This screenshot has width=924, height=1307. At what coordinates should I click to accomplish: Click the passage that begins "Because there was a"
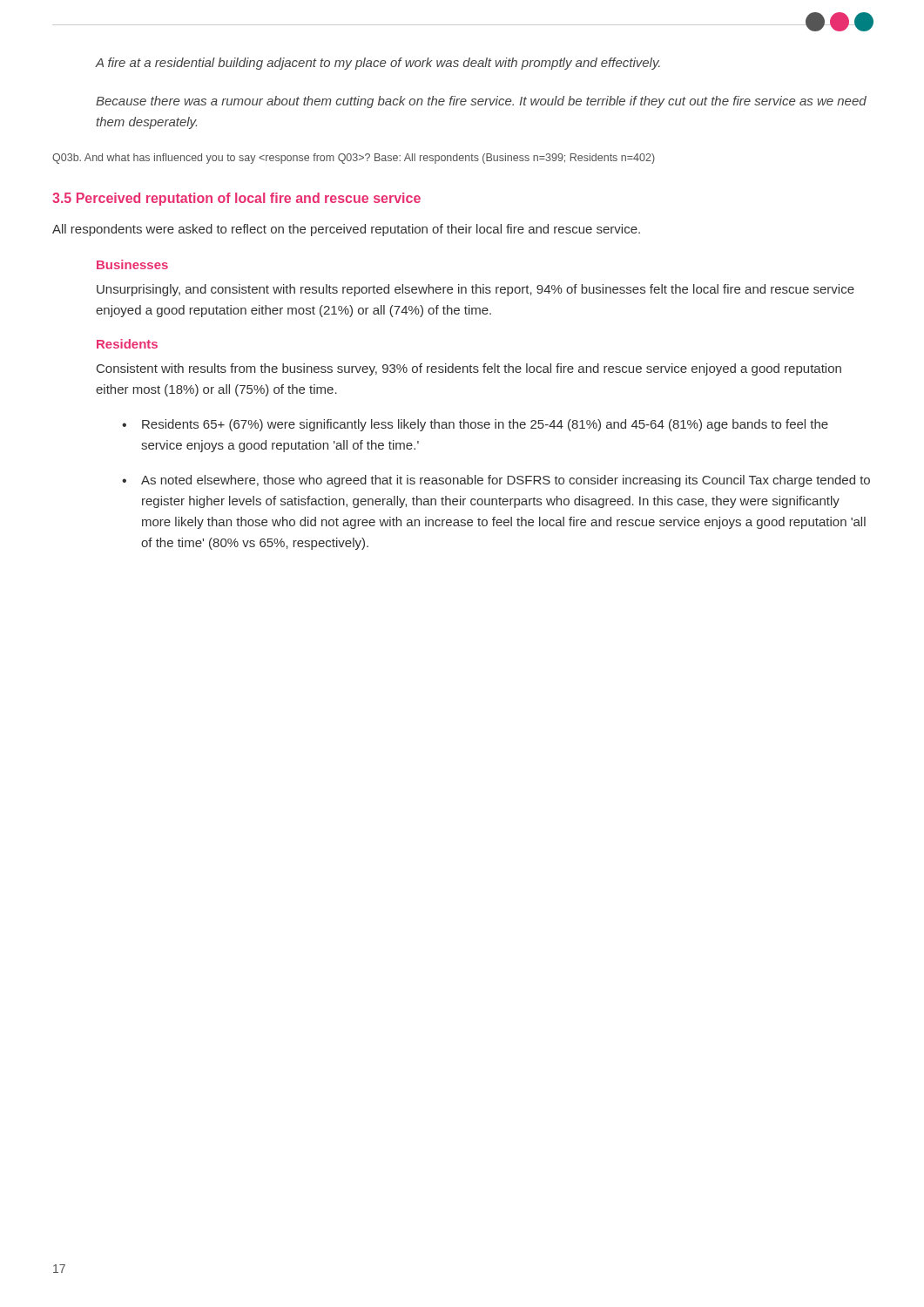pyautogui.click(x=481, y=111)
